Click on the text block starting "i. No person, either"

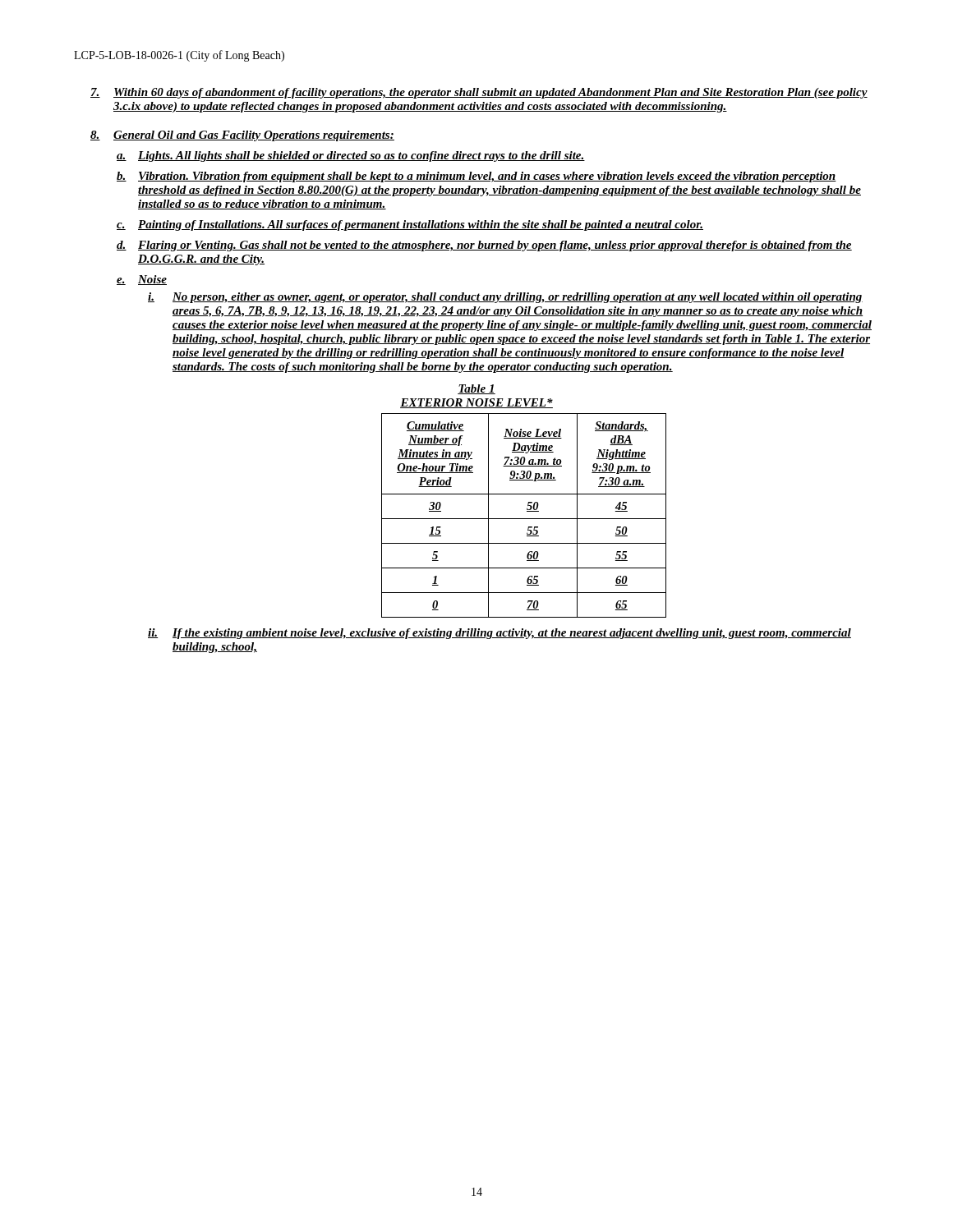[513, 332]
